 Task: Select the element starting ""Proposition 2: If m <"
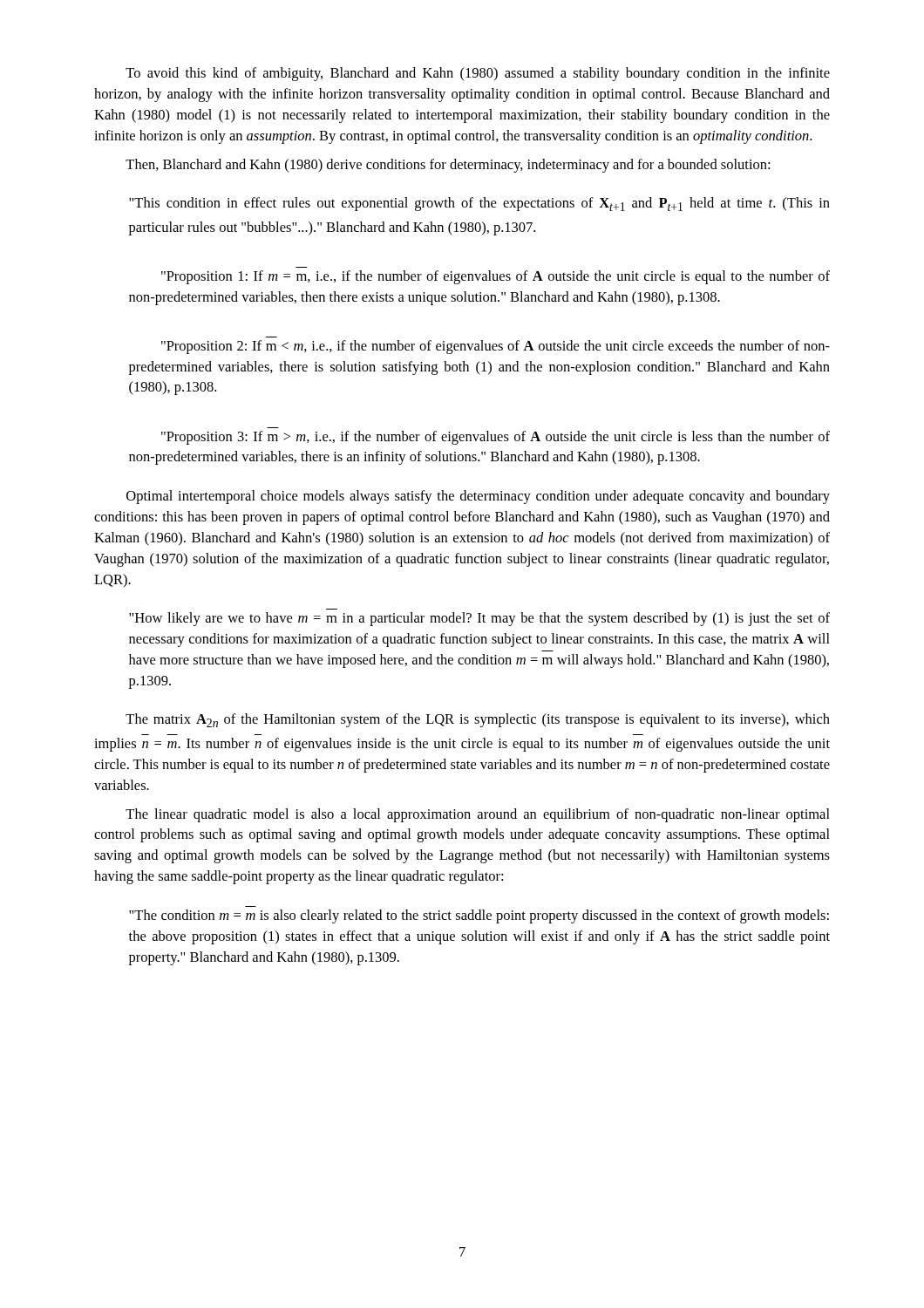point(479,367)
